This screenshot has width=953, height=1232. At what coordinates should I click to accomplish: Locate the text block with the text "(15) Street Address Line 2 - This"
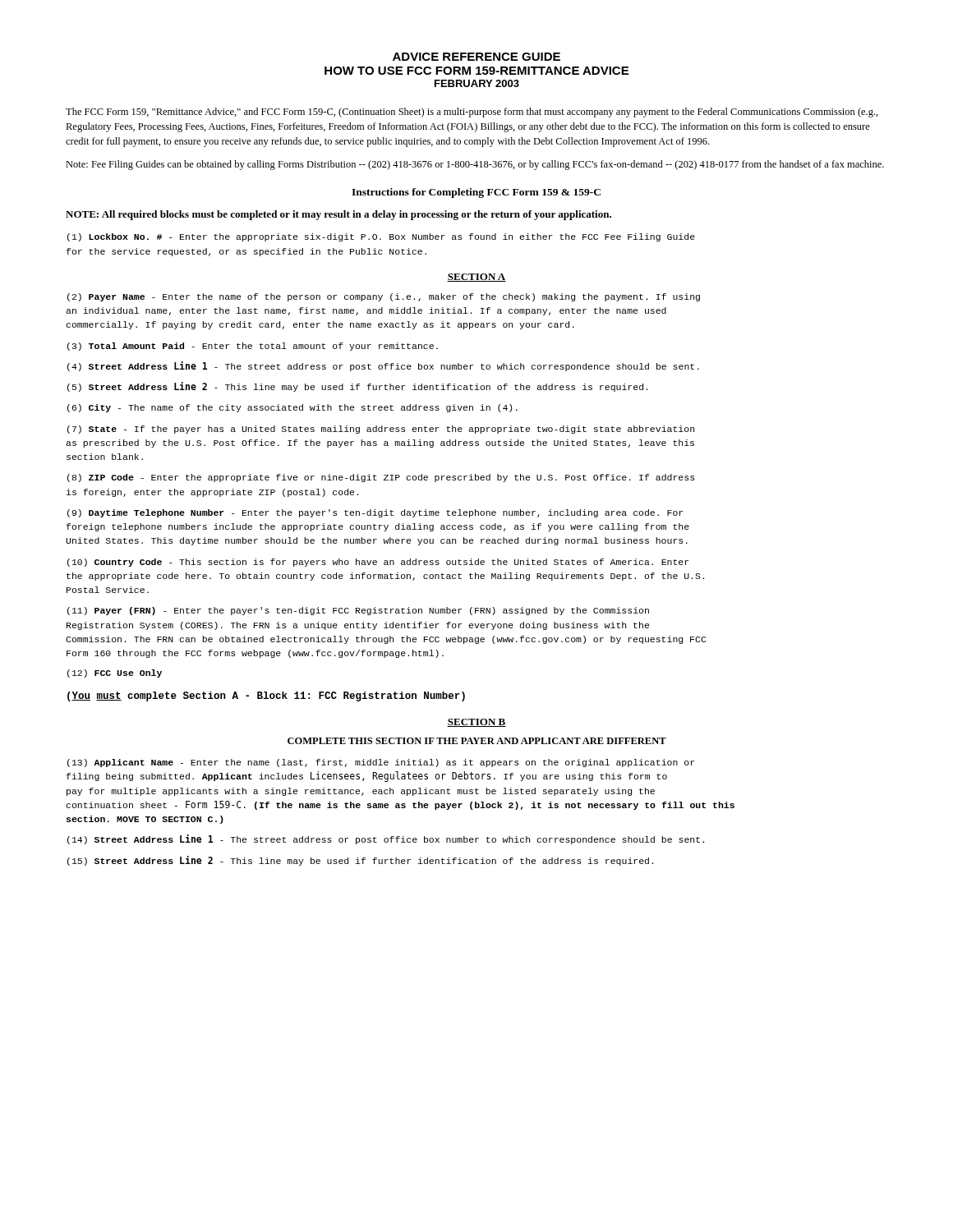[x=476, y=861]
